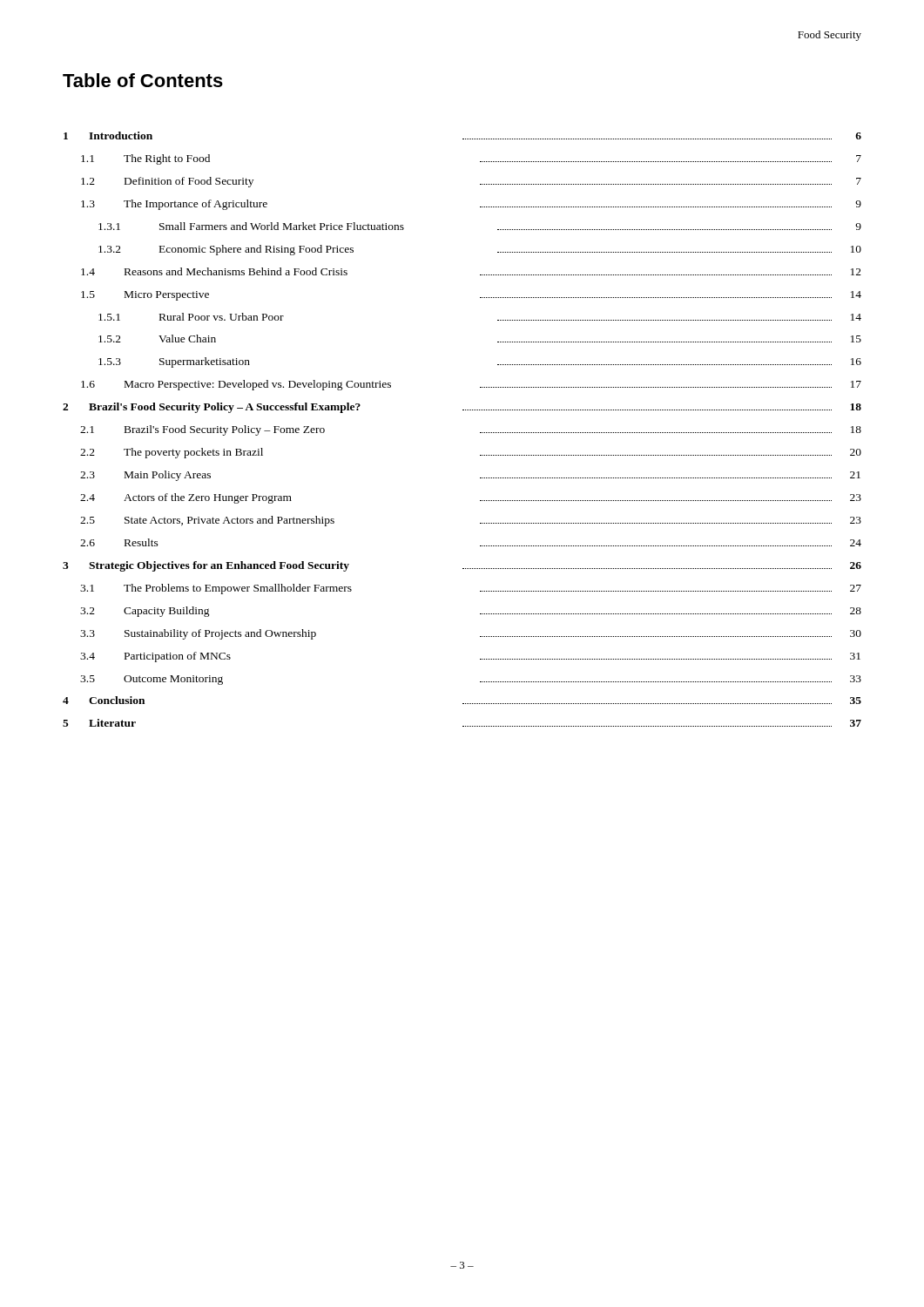Point to the block beginning "4 Reasons and Mechanisms"
The image size is (924, 1307).
234,271
